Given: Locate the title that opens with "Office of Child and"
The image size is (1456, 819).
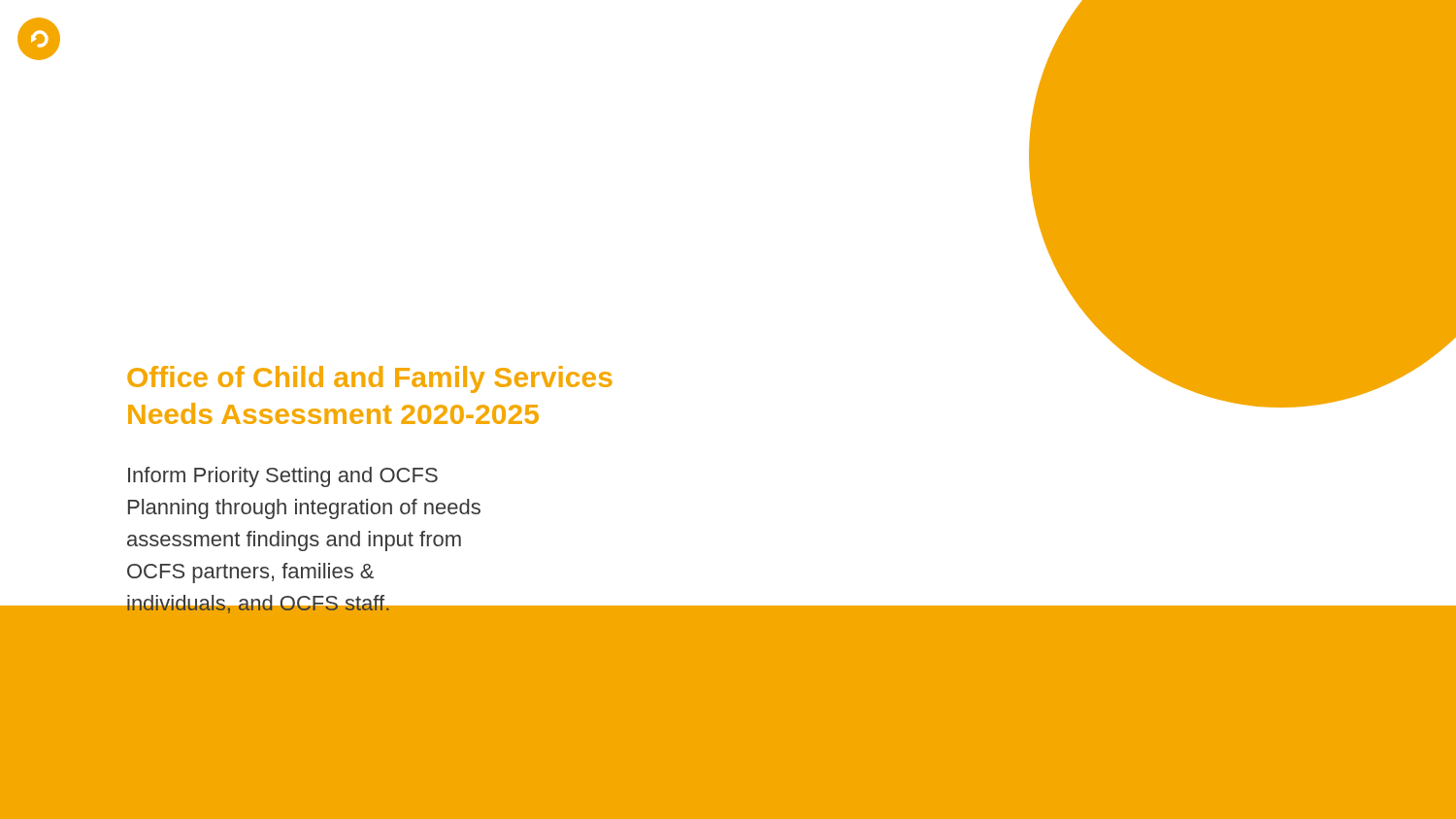Looking at the screenshot, I should point(398,395).
